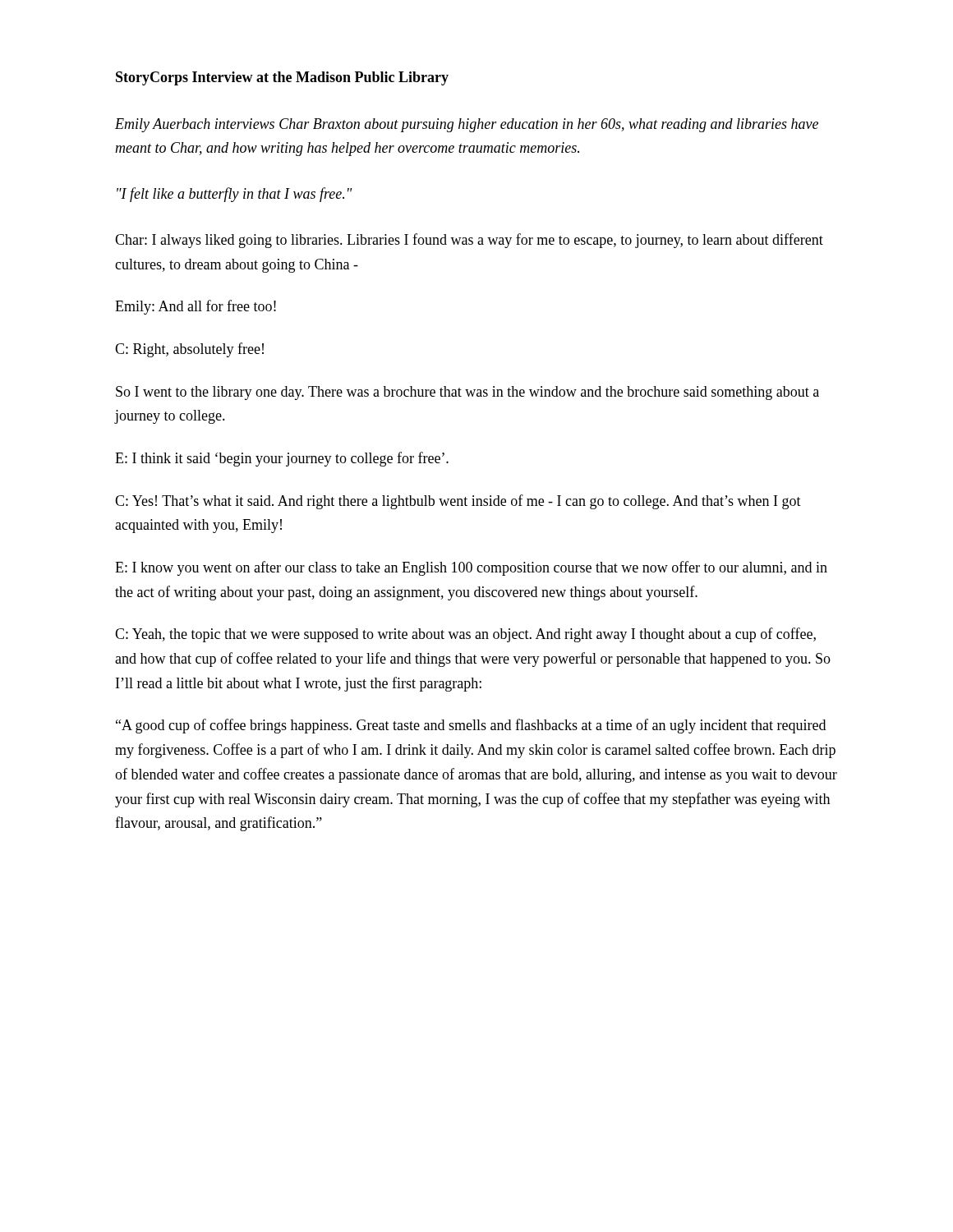Select the block starting "“A good cup of coffee brings"
953x1232 pixels.
click(x=476, y=774)
